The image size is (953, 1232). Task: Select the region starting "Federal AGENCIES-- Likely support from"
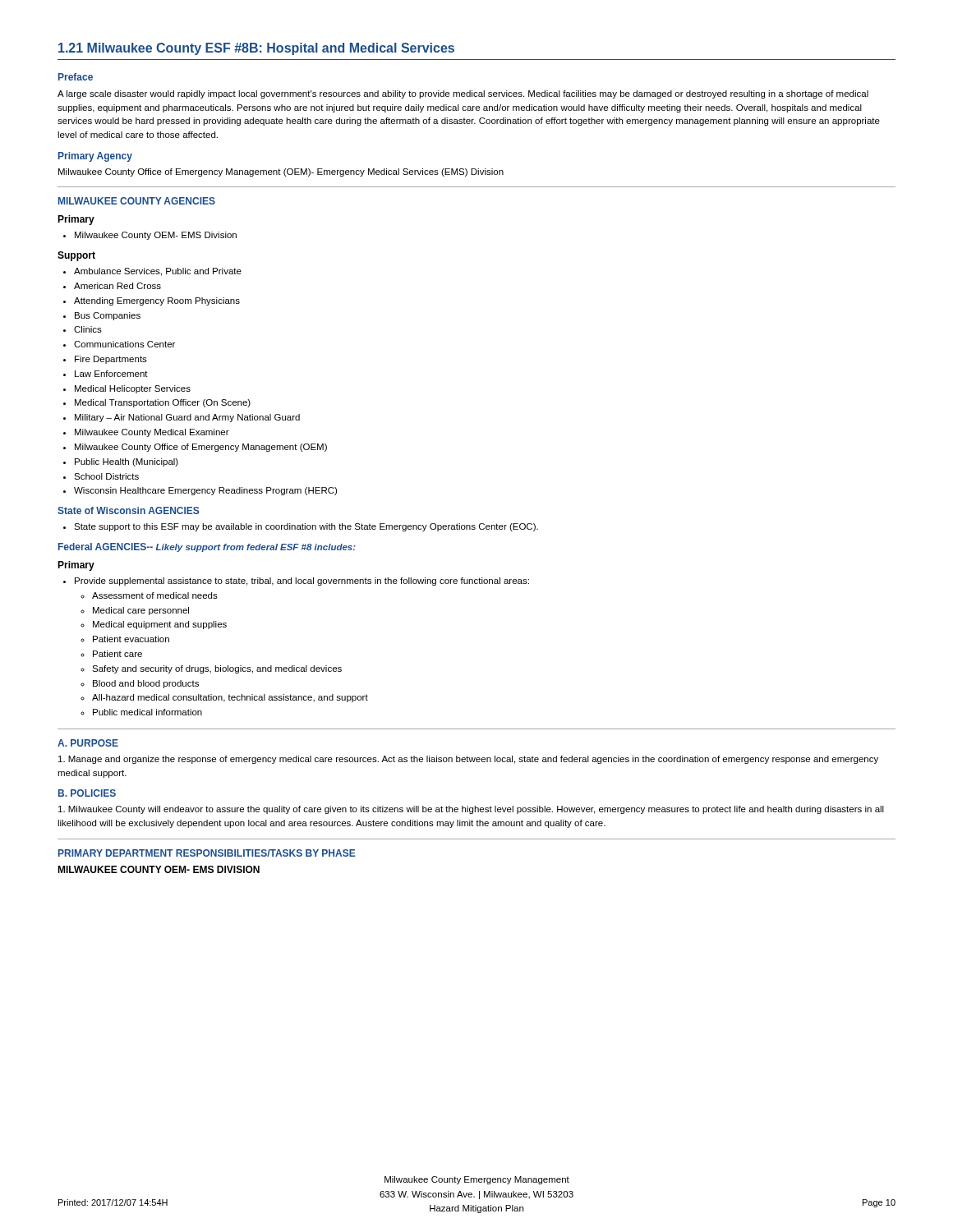coord(207,547)
